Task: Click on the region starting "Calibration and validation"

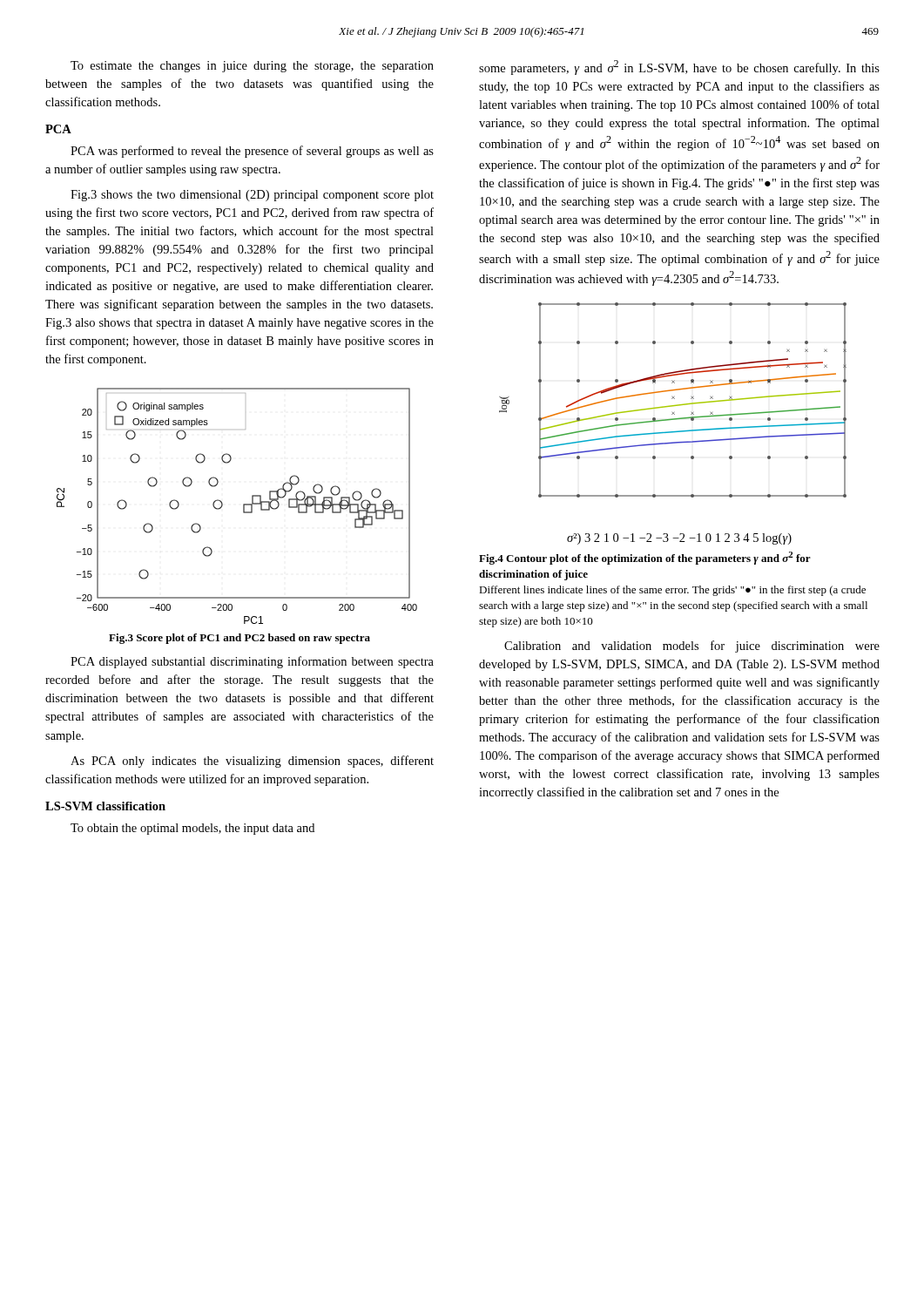Action: point(679,719)
